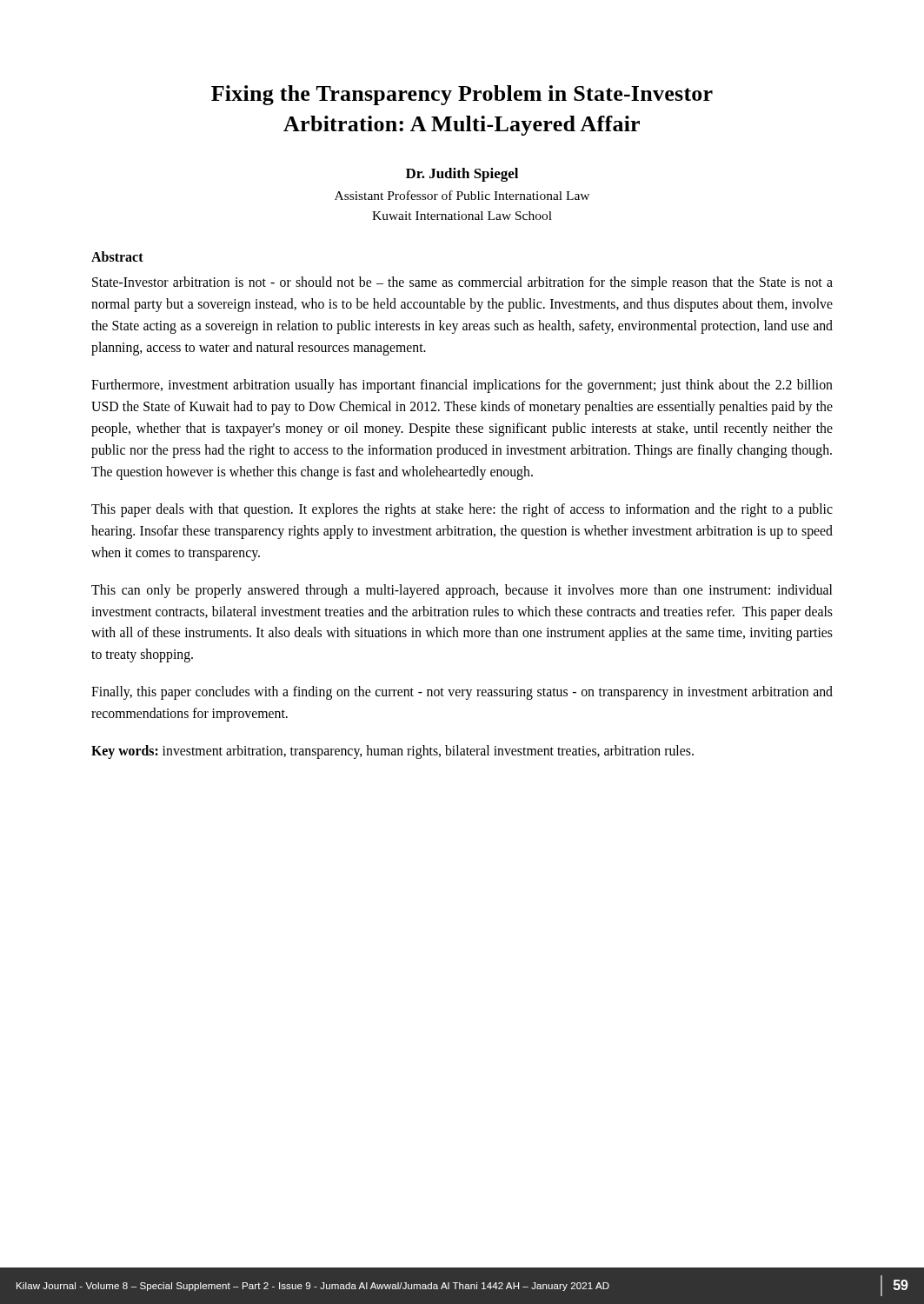Navigate to the text block starting "Fixing the Transparency Problem in State-InvestorArbitration:"
Image resolution: width=924 pixels, height=1304 pixels.
[x=462, y=109]
